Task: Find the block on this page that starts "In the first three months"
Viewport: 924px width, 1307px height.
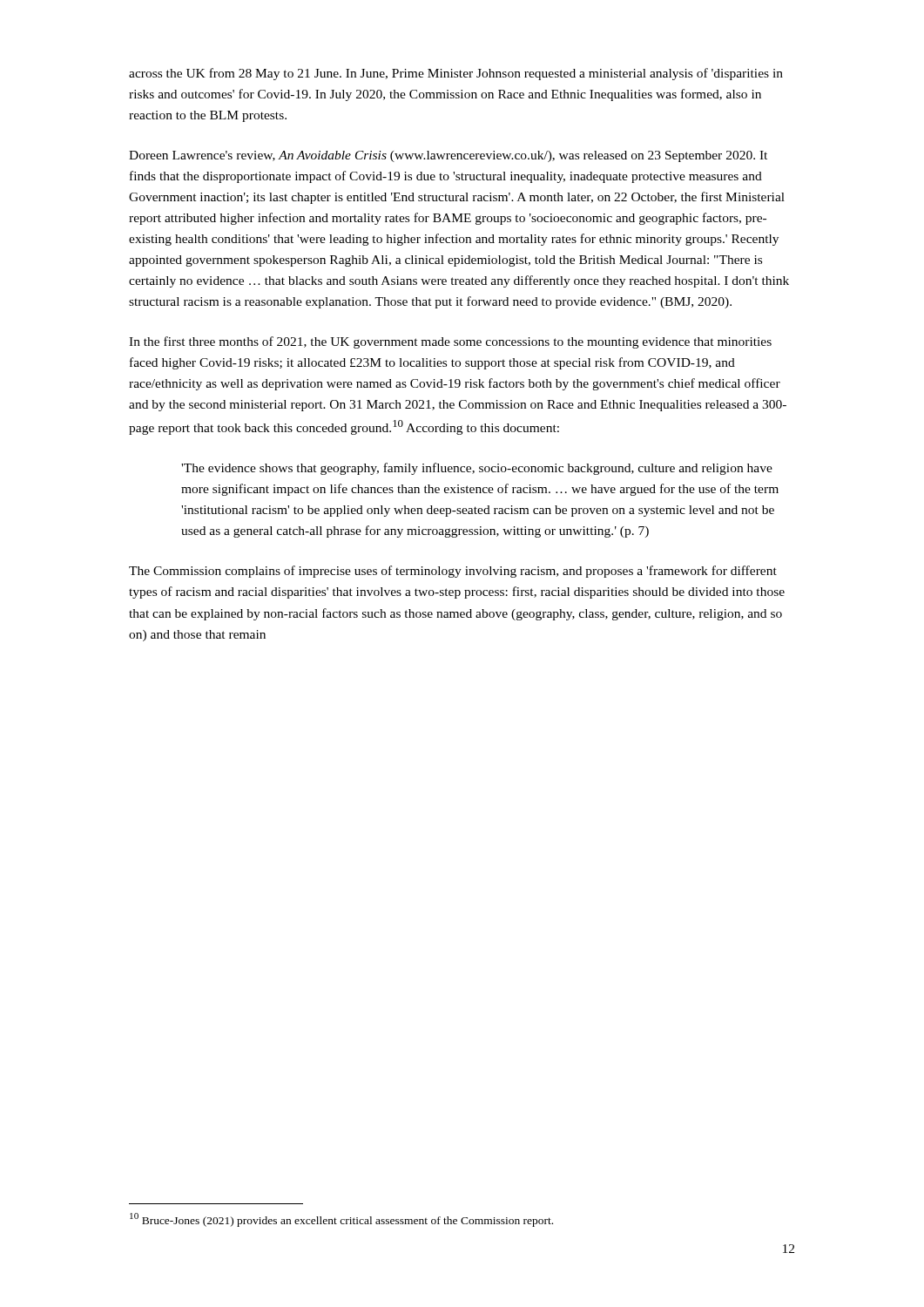Action: tap(458, 384)
